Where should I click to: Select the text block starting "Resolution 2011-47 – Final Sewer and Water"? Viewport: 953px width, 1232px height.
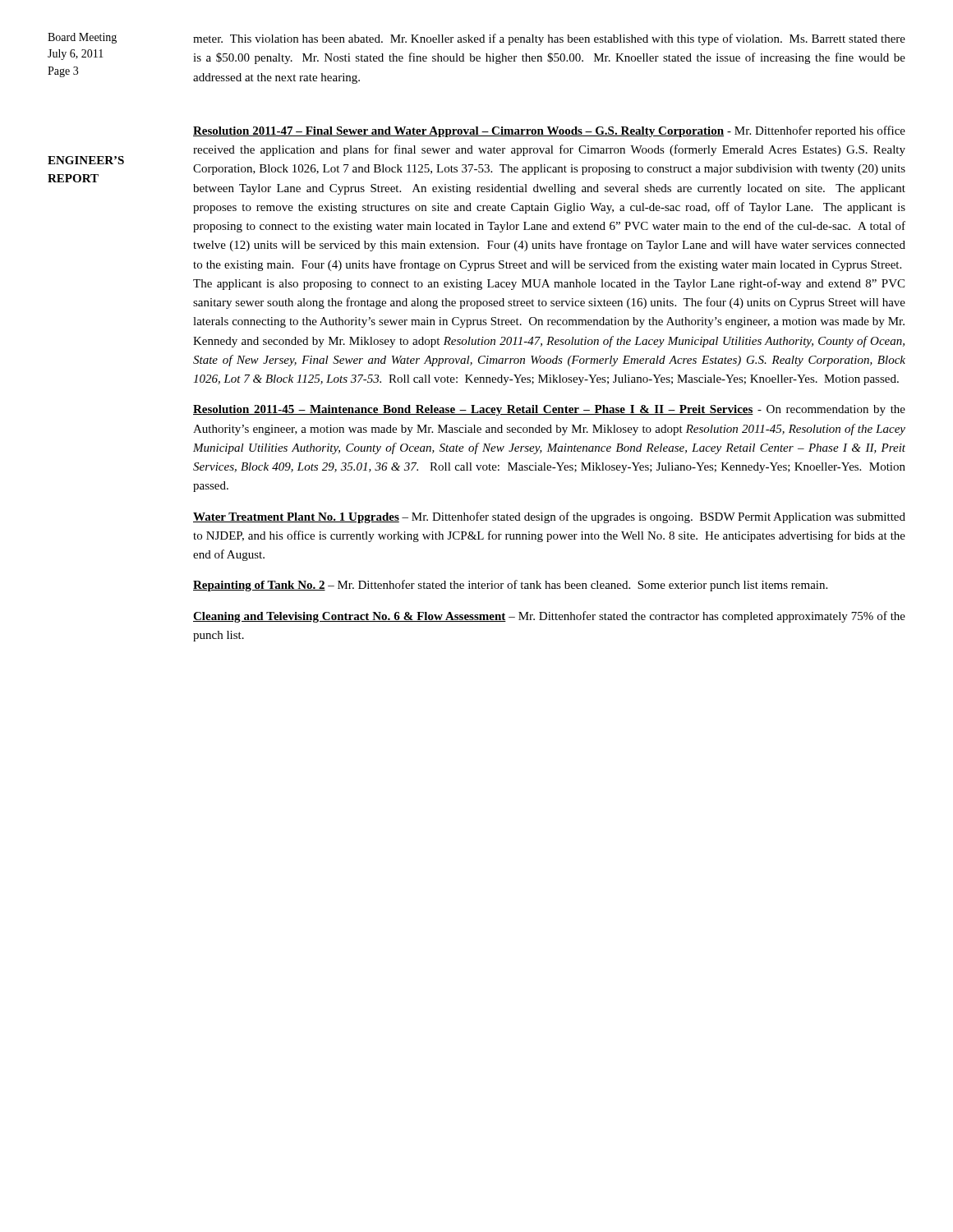pos(549,255)
